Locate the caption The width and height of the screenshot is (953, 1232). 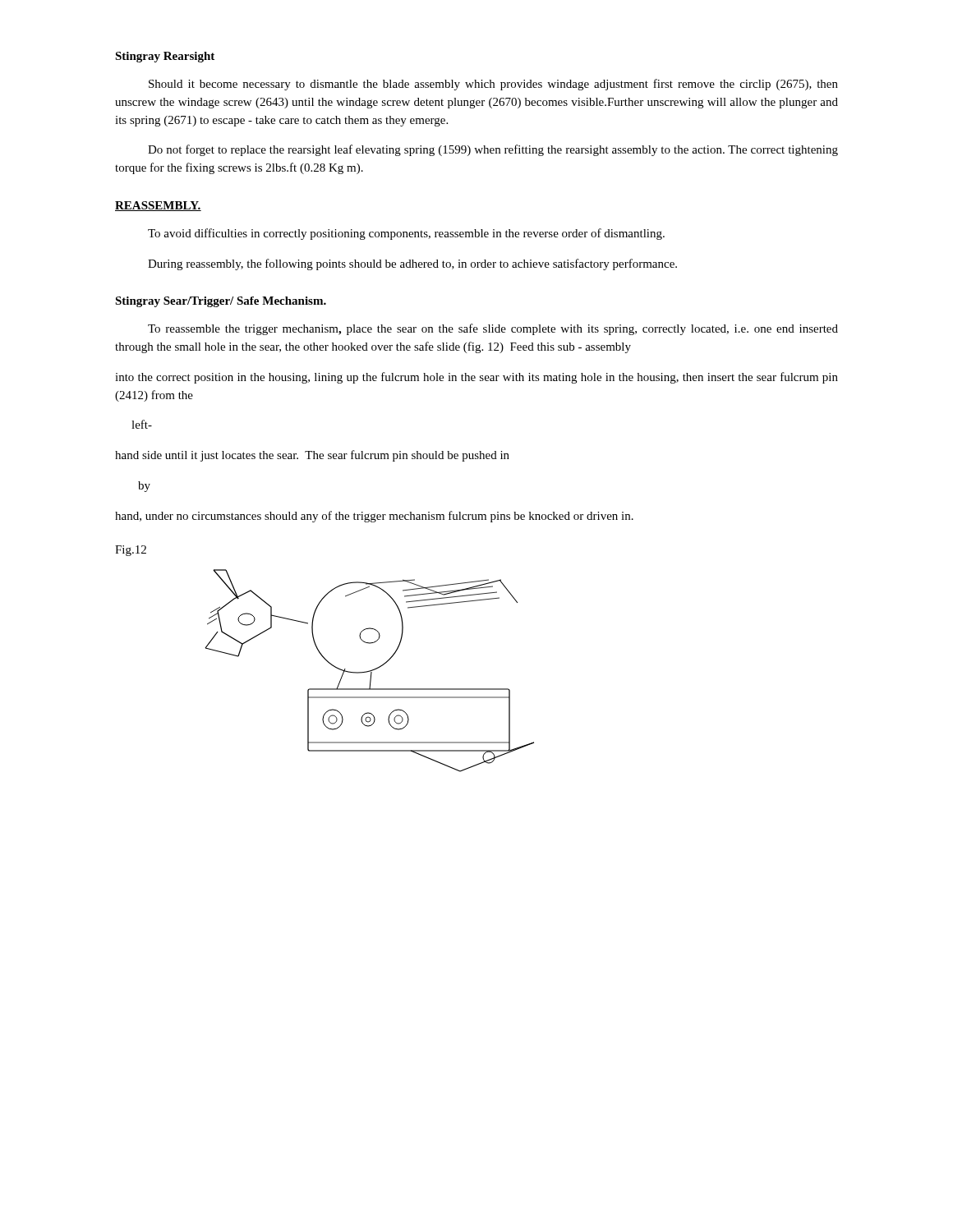[131, 550]
